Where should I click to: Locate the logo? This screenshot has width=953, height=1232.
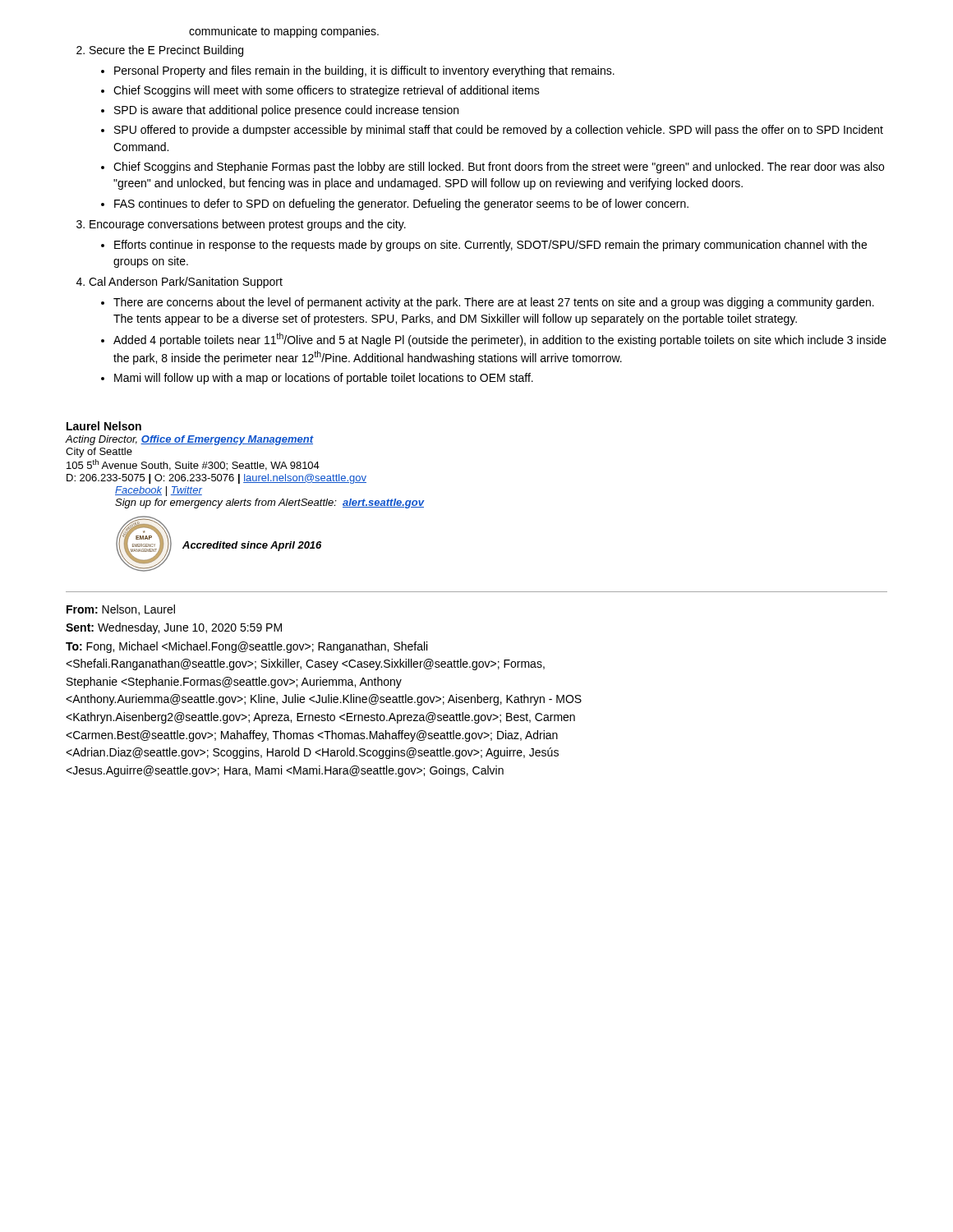tap(149, 545)
